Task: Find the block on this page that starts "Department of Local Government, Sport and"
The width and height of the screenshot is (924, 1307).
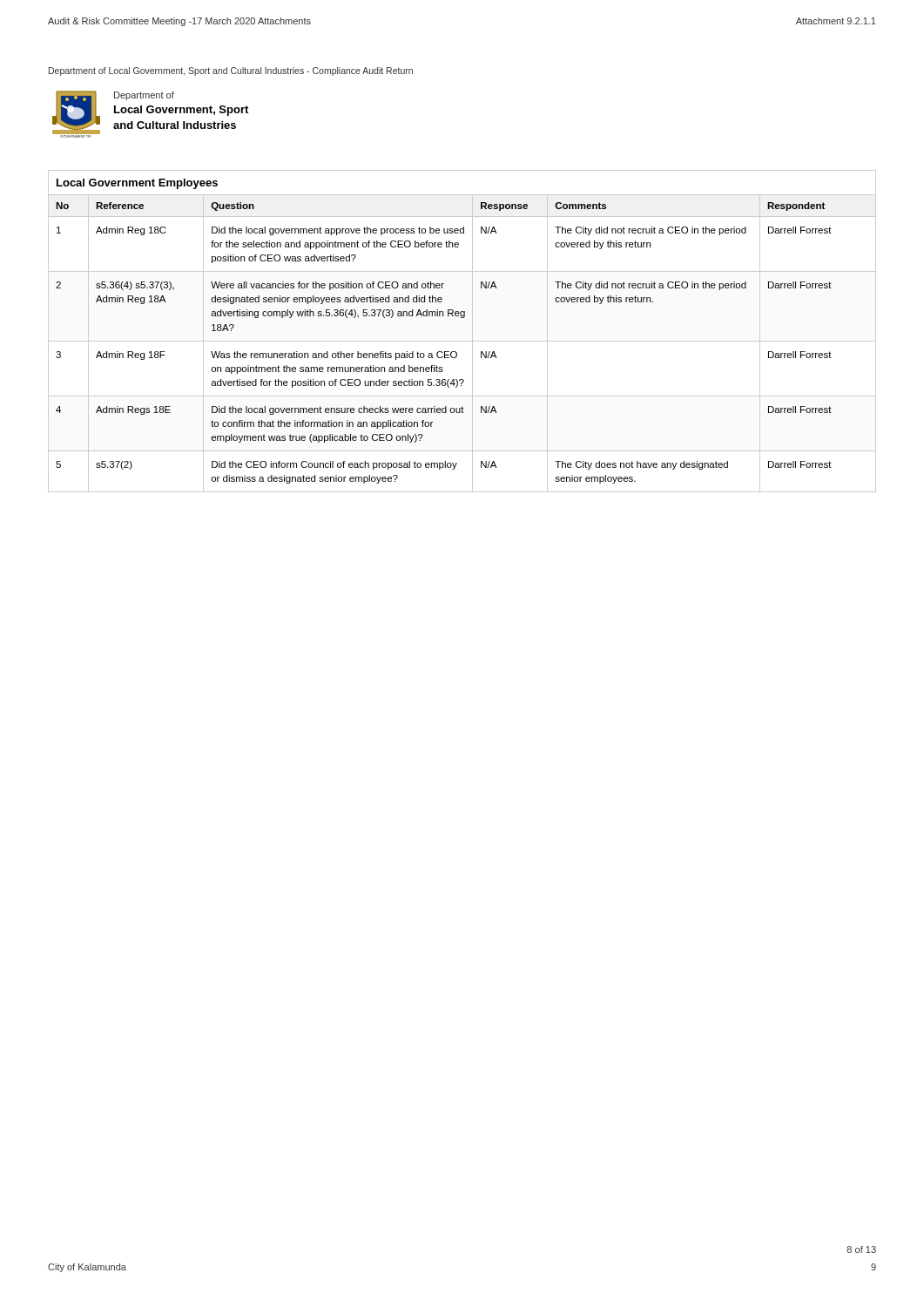Action: coord(231,71)
